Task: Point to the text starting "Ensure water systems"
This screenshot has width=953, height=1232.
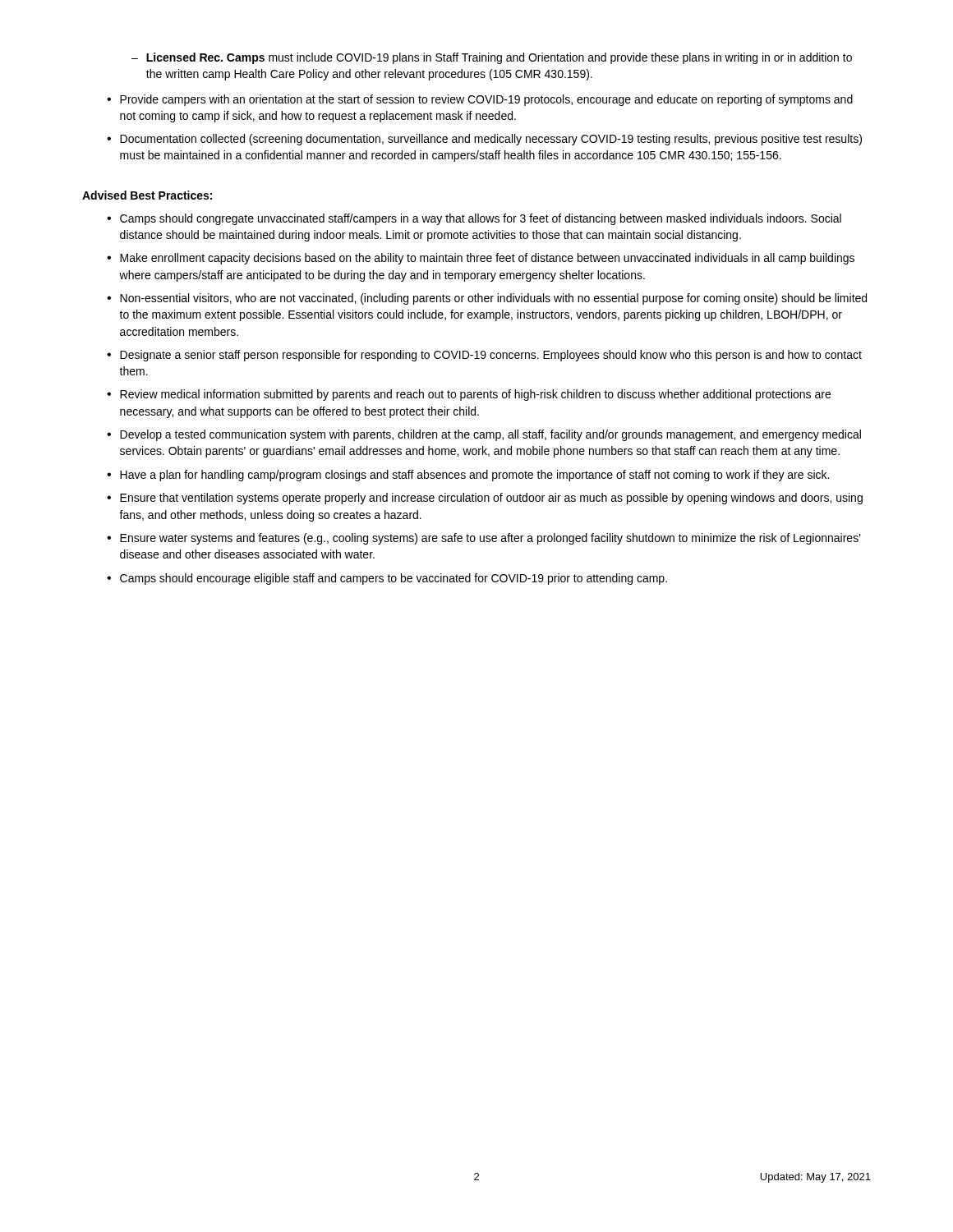Action: 495,546
